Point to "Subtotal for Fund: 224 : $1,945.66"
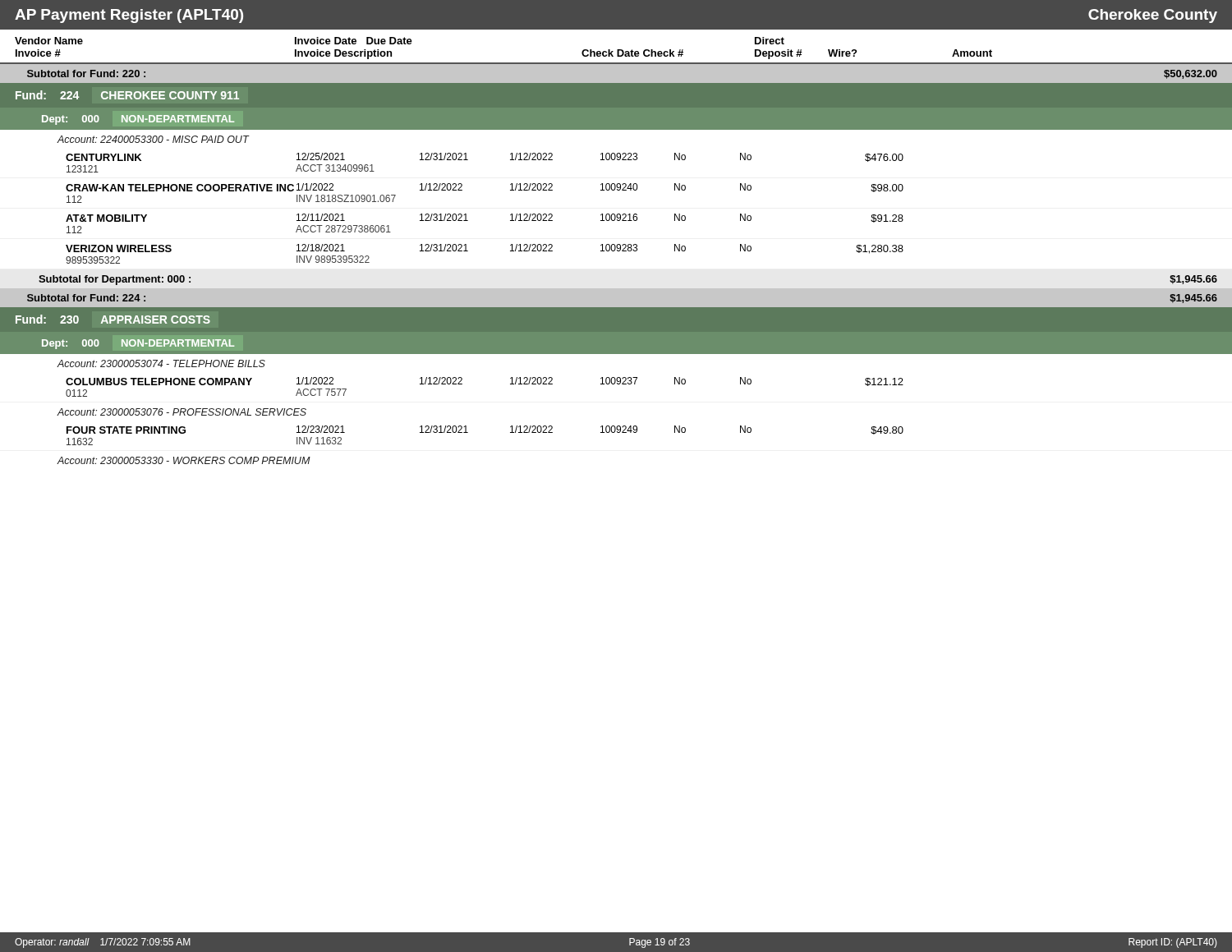The image size is (1232, 952). tap(616, 298)
